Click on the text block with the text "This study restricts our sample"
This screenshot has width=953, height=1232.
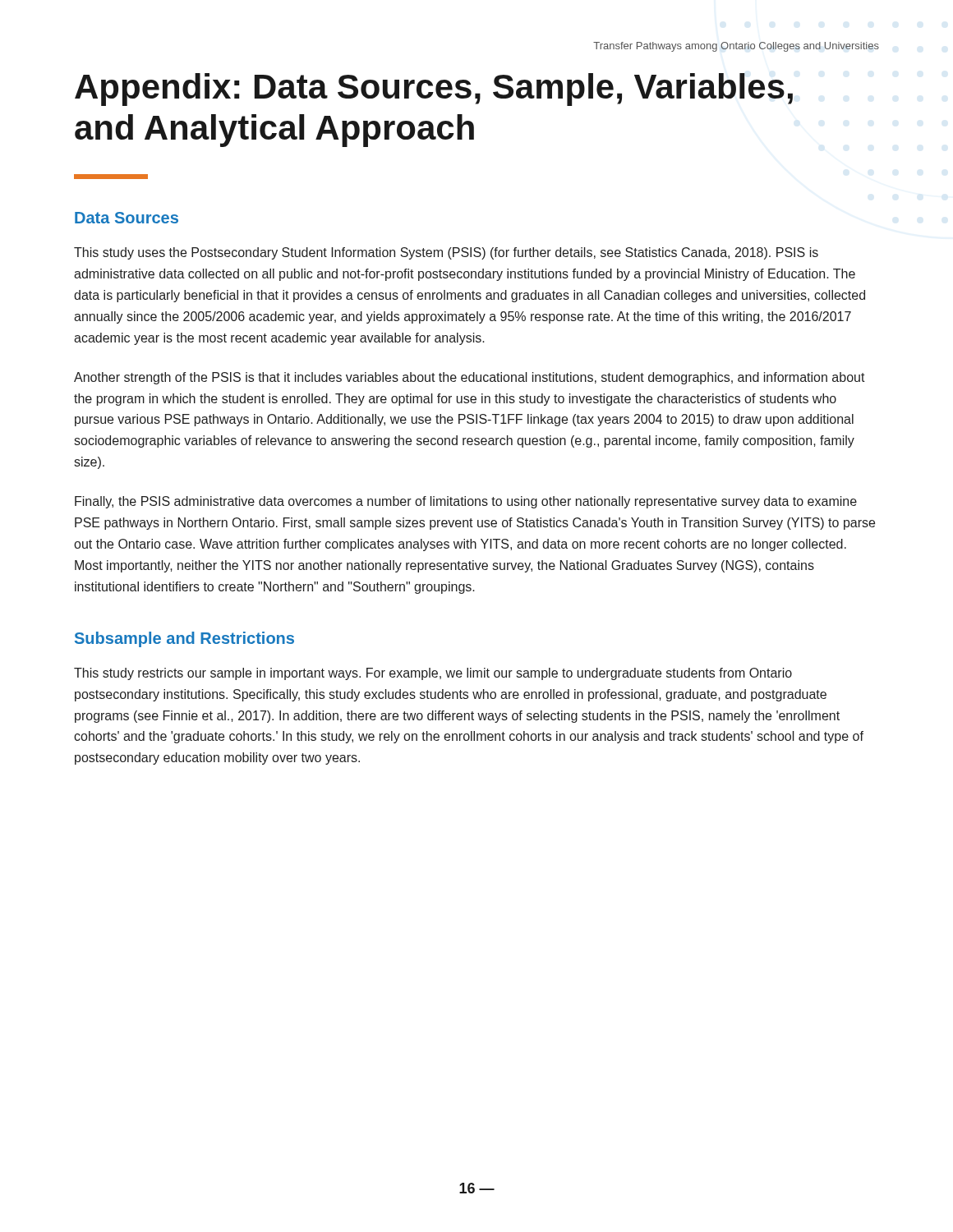point(469,715)
